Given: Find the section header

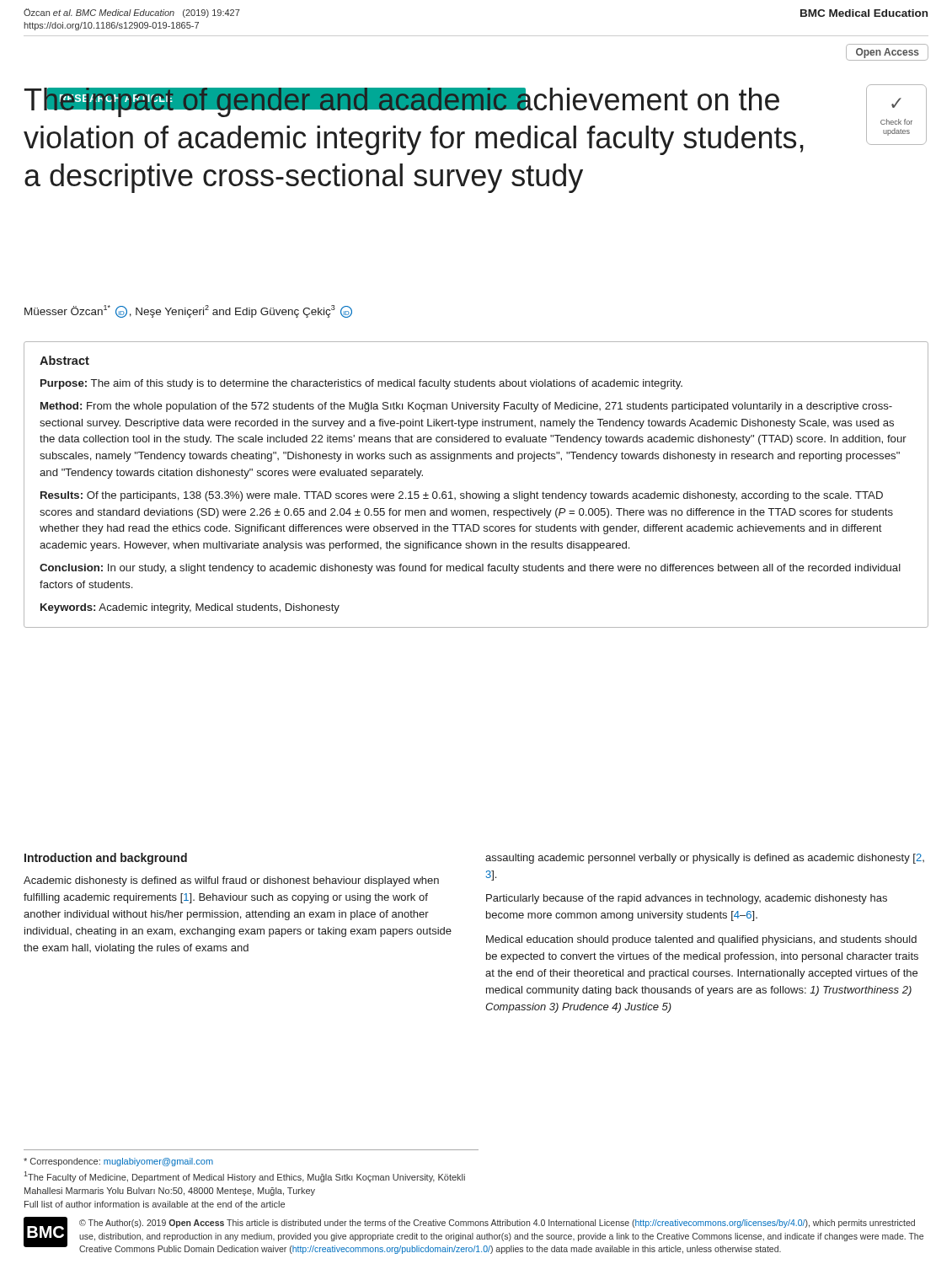Looking at the screenshot, I should [105, 858].
